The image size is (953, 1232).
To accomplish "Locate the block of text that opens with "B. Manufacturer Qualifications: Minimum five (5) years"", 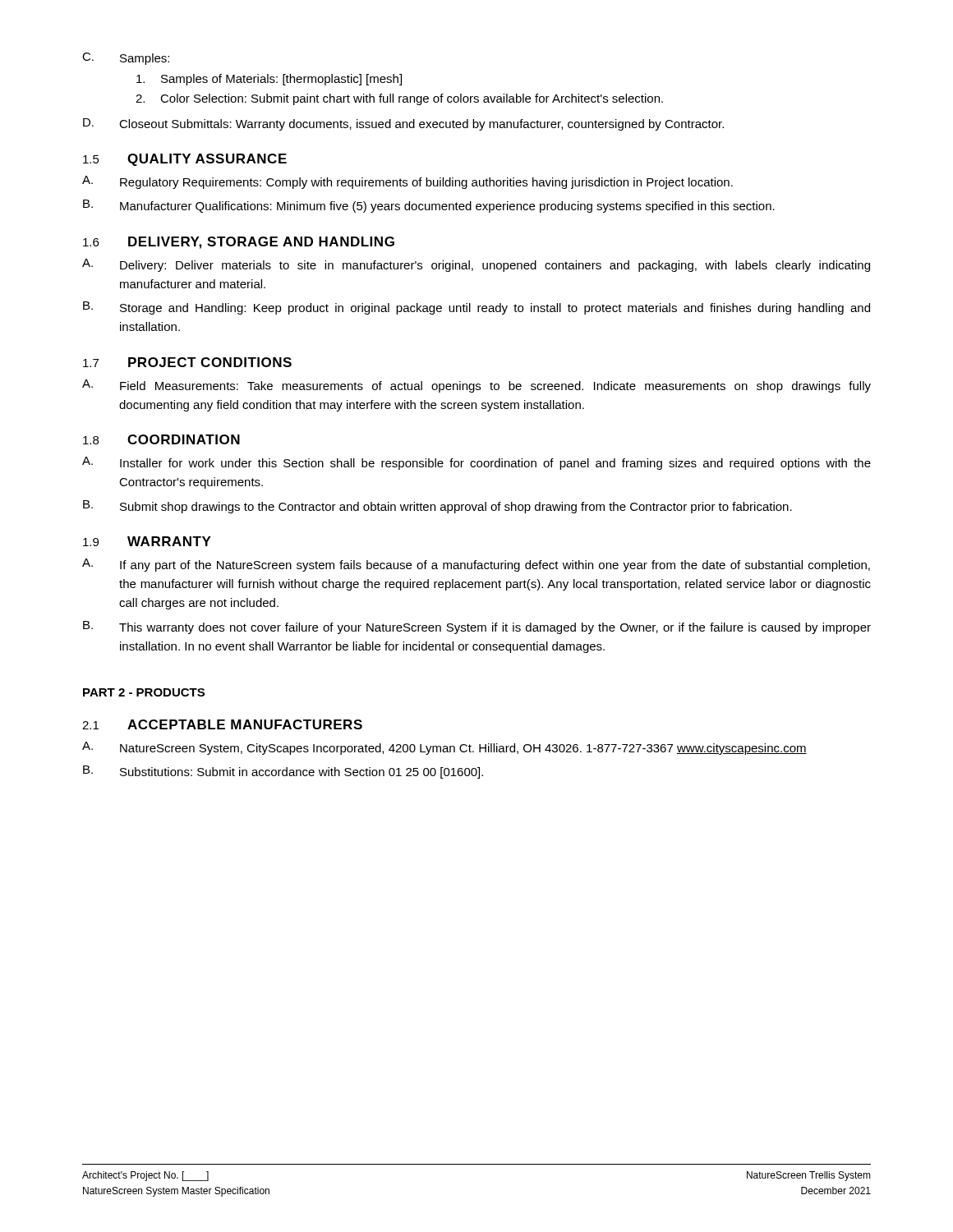I will pyautogui.click(x=476, y=206).
